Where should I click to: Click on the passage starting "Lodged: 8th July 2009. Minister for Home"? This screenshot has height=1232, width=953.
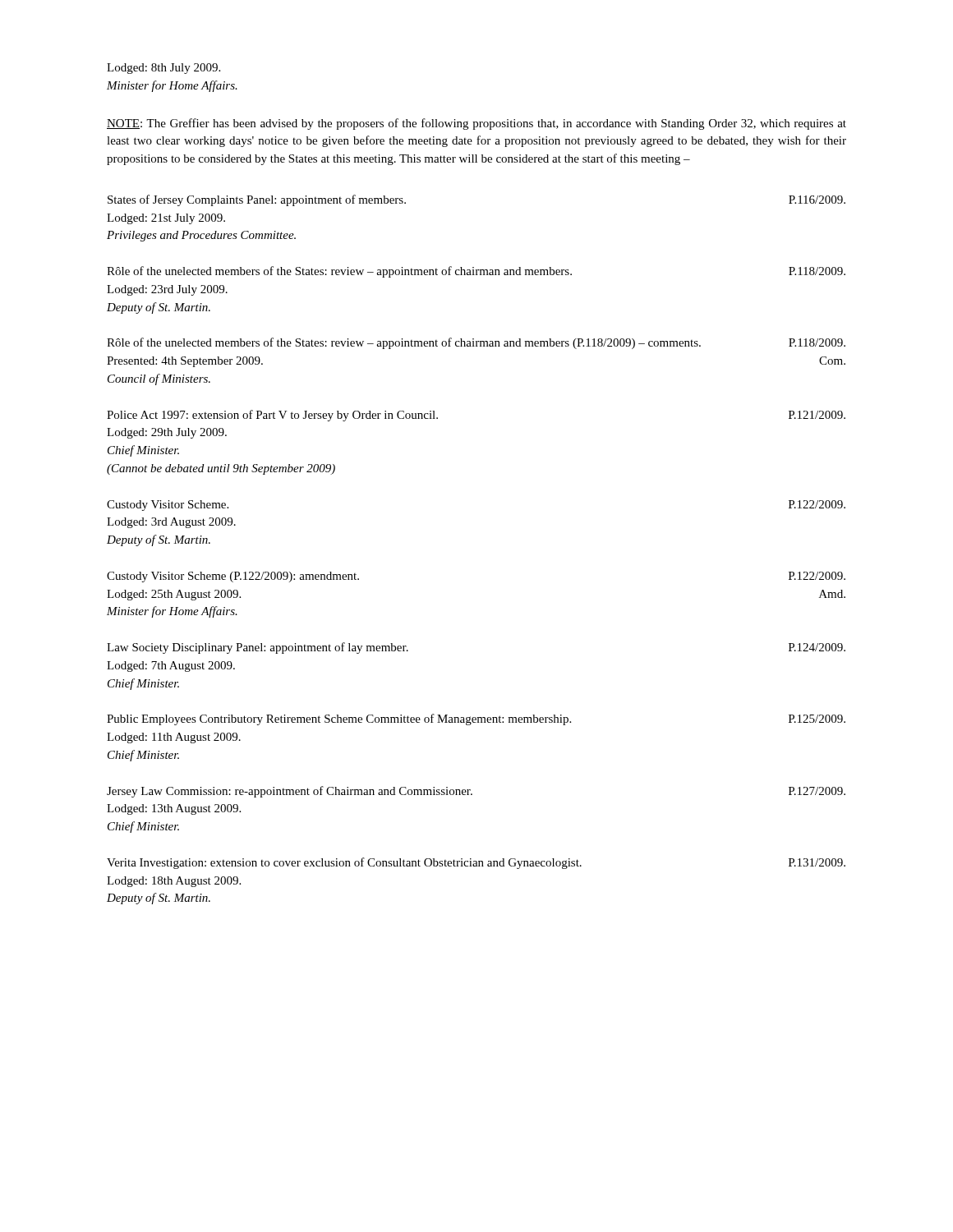click(x=172, y=76)
